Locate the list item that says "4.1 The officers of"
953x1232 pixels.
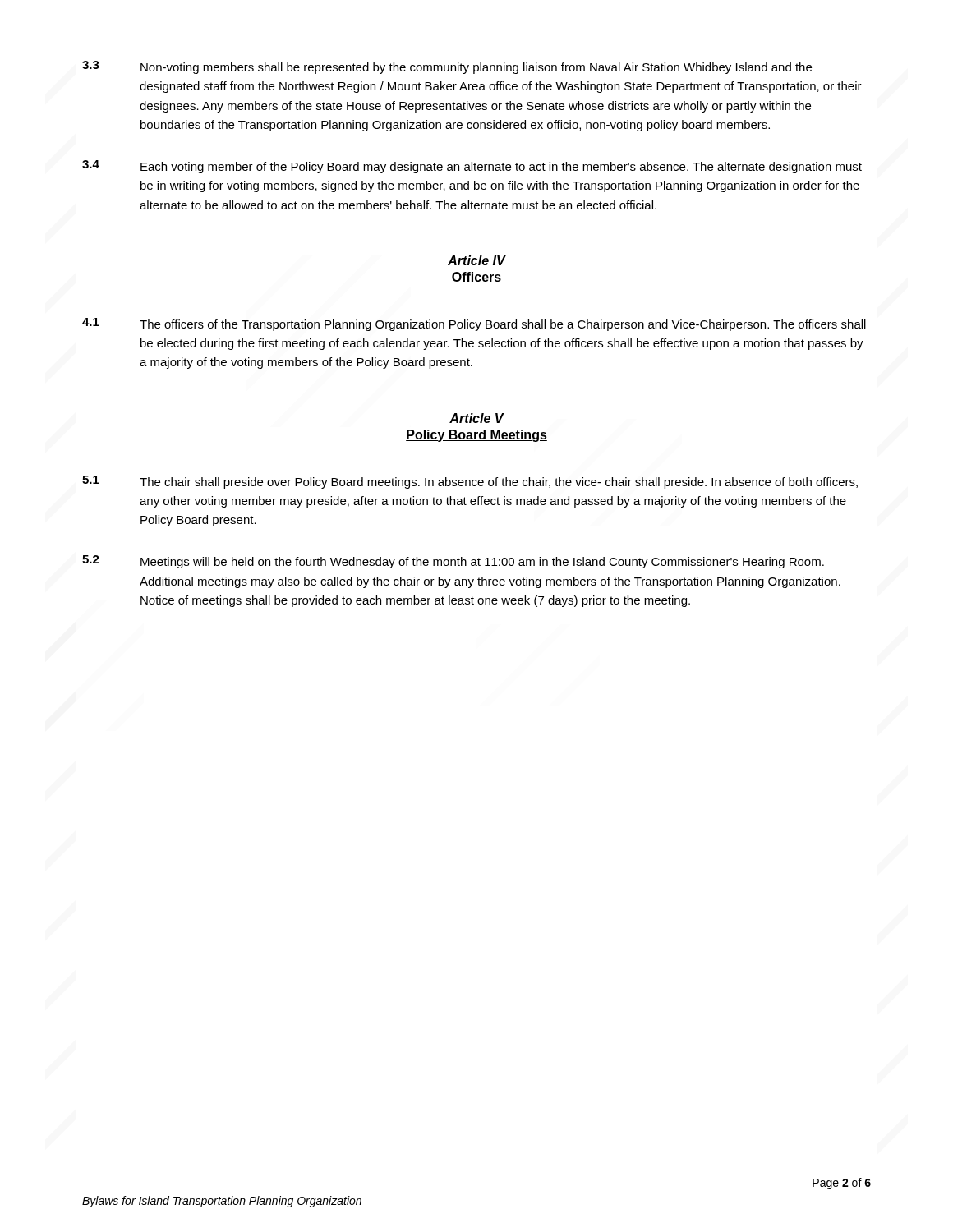click(x=476, y=343)
